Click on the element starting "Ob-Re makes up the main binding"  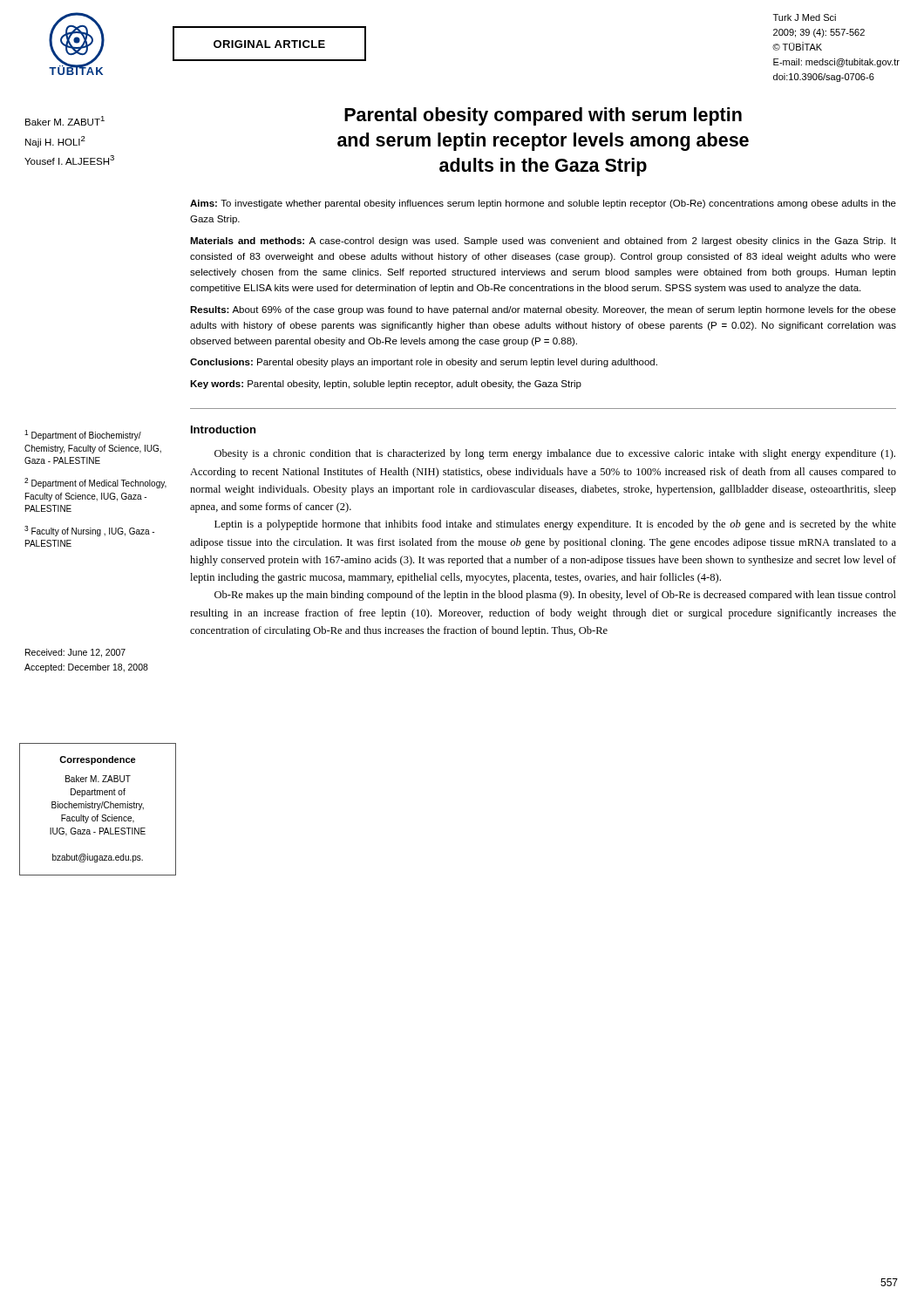543,613
